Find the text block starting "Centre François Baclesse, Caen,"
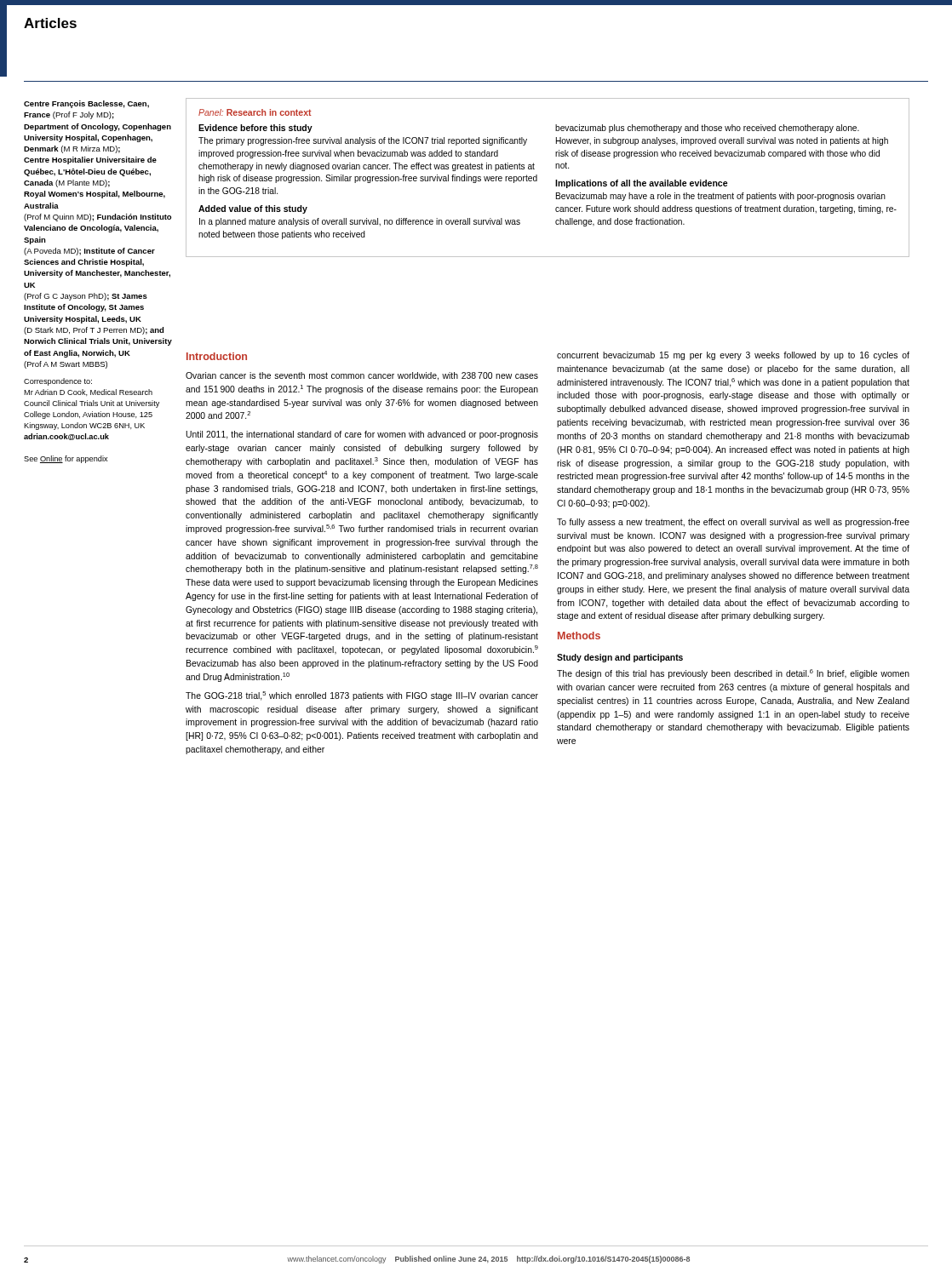 98,282
